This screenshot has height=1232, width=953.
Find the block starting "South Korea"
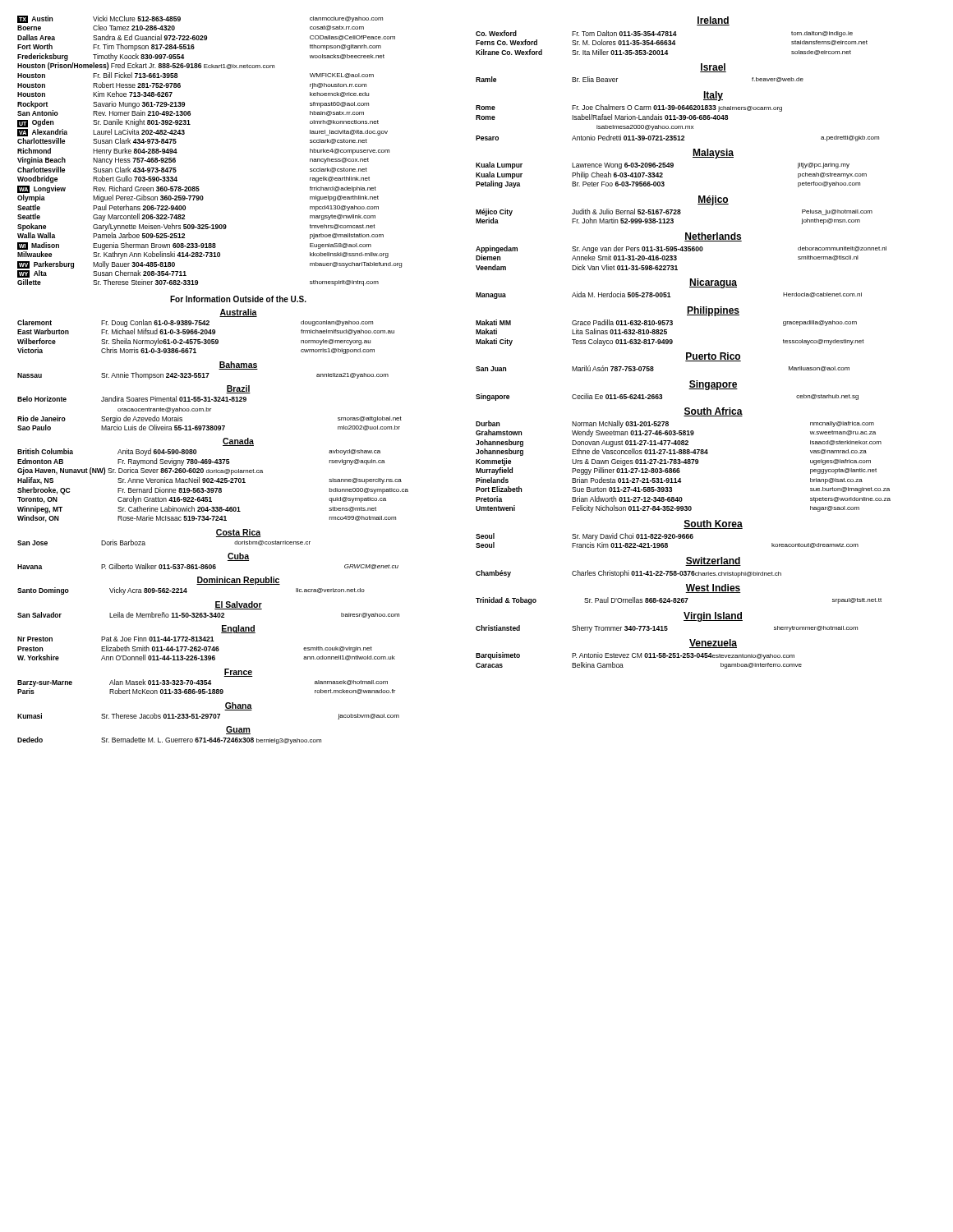713,524
